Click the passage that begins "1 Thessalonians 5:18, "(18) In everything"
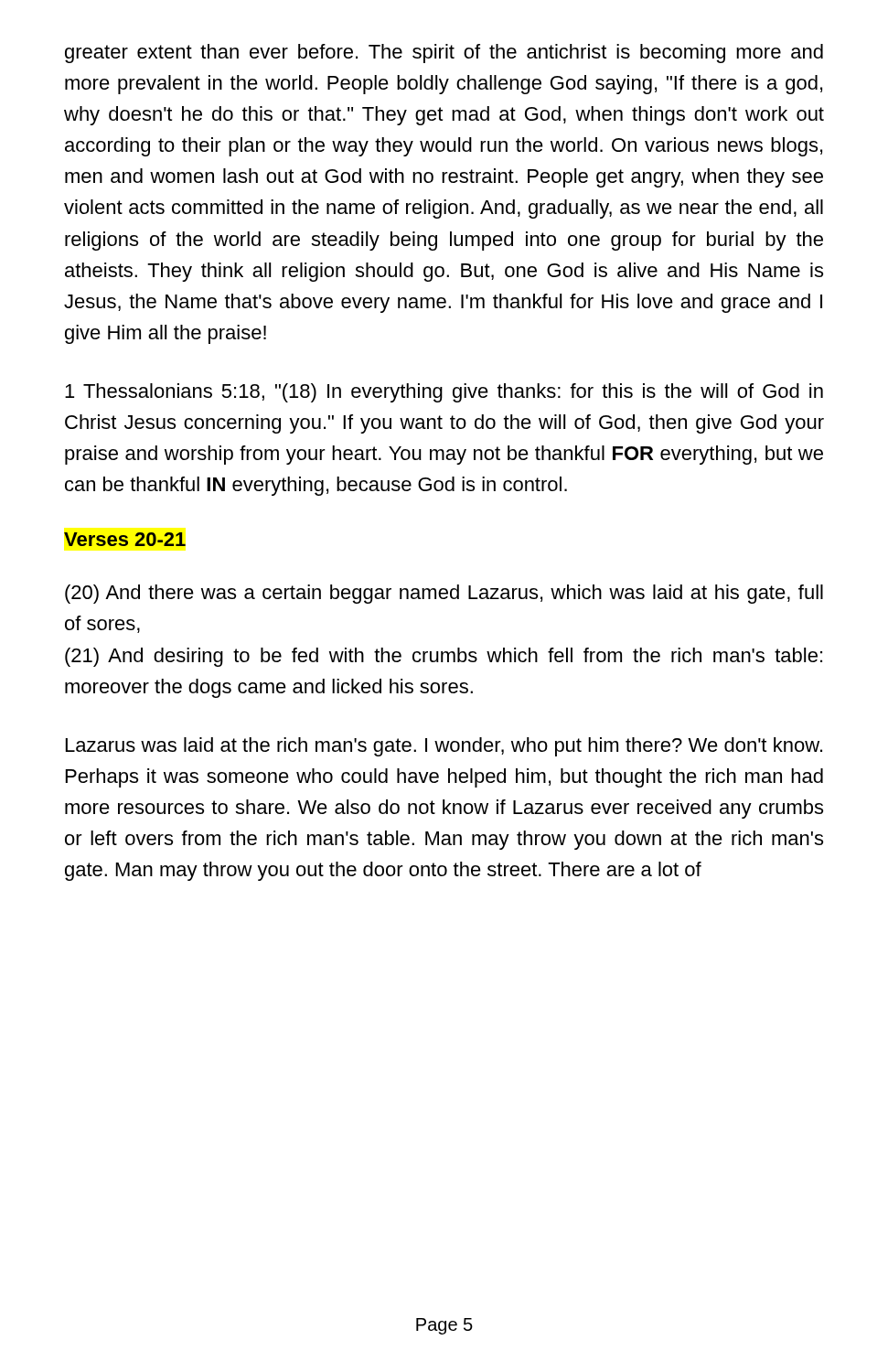This screenshot has width=888, height=1372. [444, 438]
